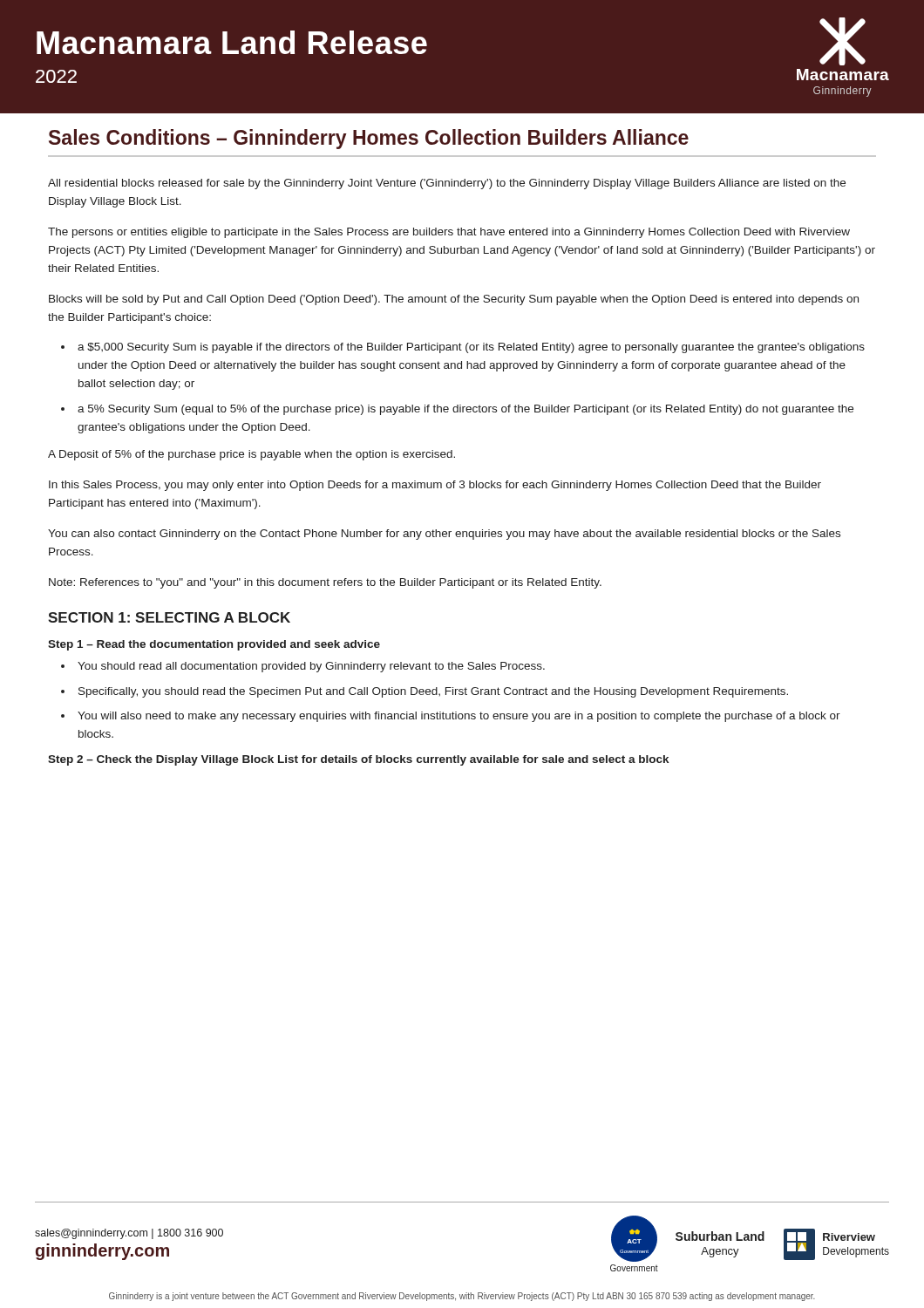Find the list item that reads "a $5,000 Security Sum"
The image size is (924, 1308).
click(x=471, y=365)
